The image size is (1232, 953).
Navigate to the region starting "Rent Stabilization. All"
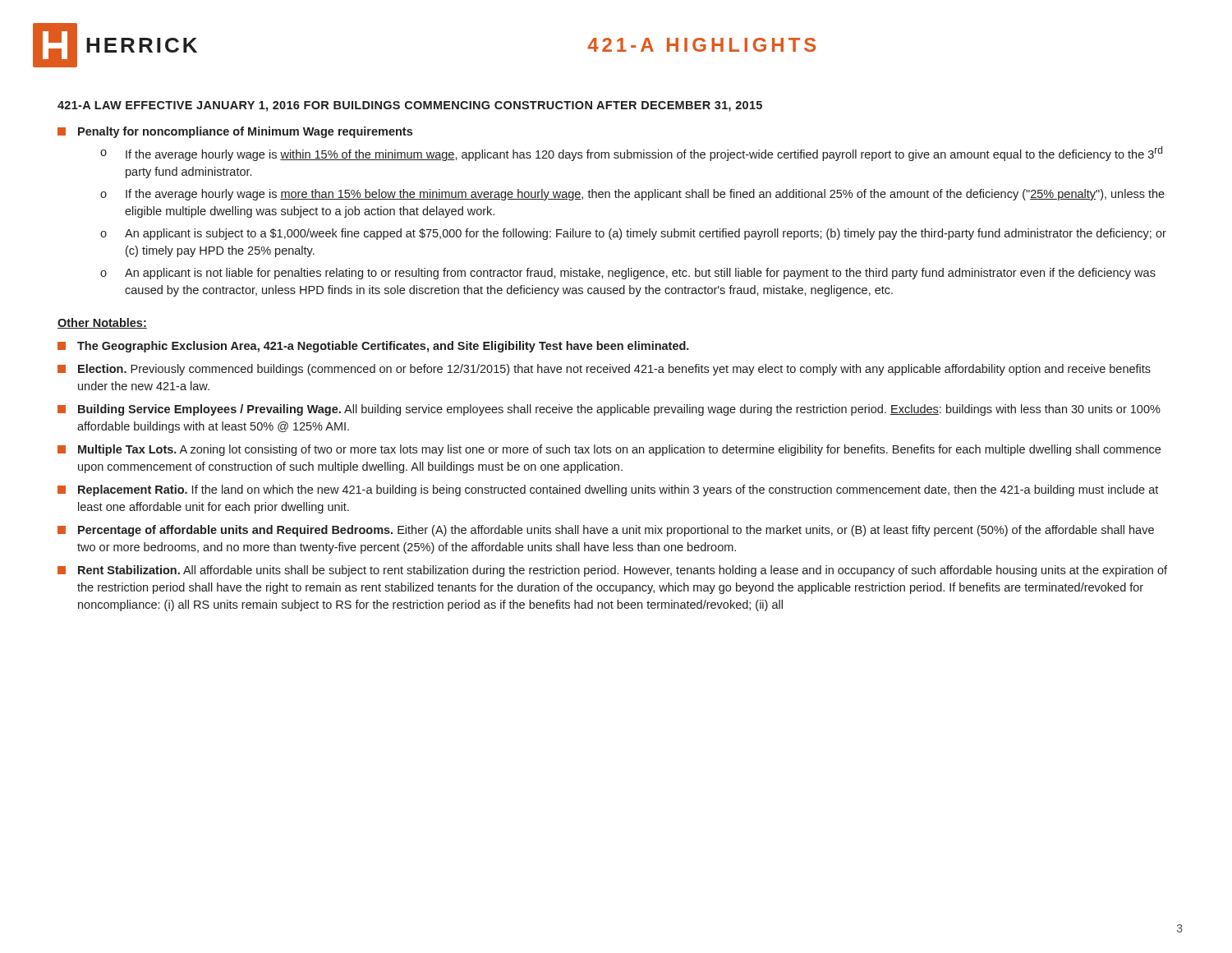tap(616, 588)
